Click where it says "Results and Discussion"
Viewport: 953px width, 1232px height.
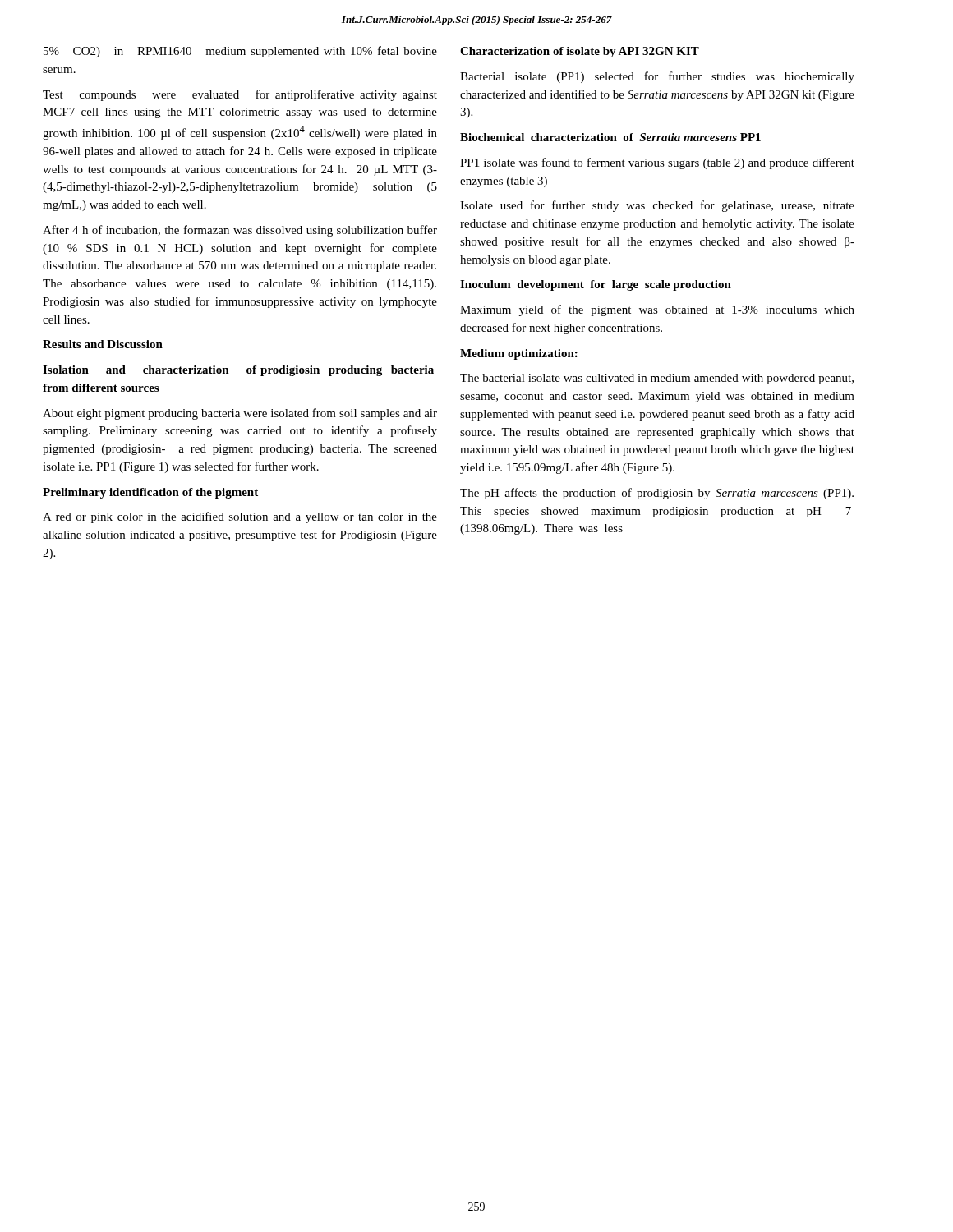[x=103, y=344]
